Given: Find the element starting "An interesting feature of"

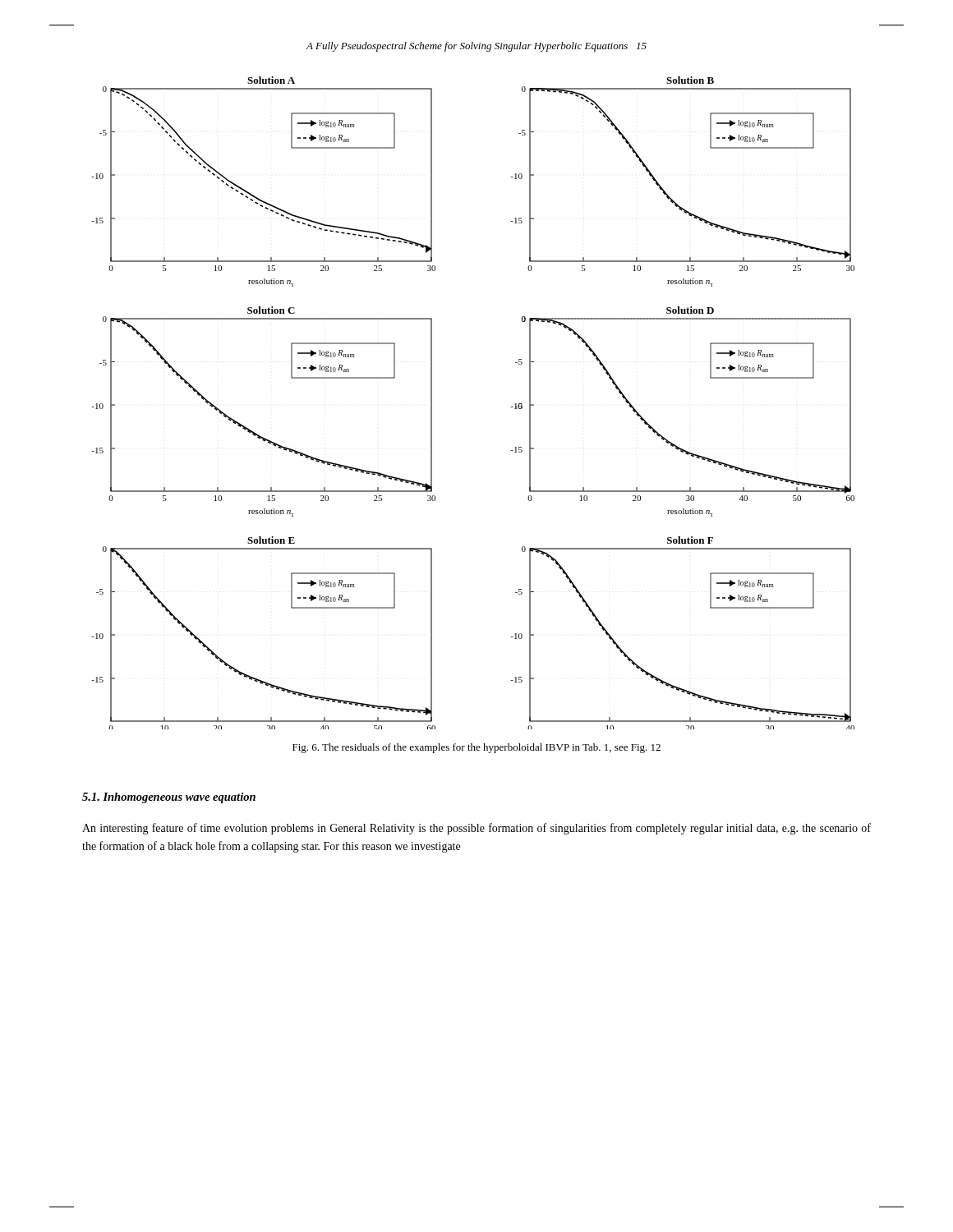Looking at the screenshot, I should pos(476,837).
